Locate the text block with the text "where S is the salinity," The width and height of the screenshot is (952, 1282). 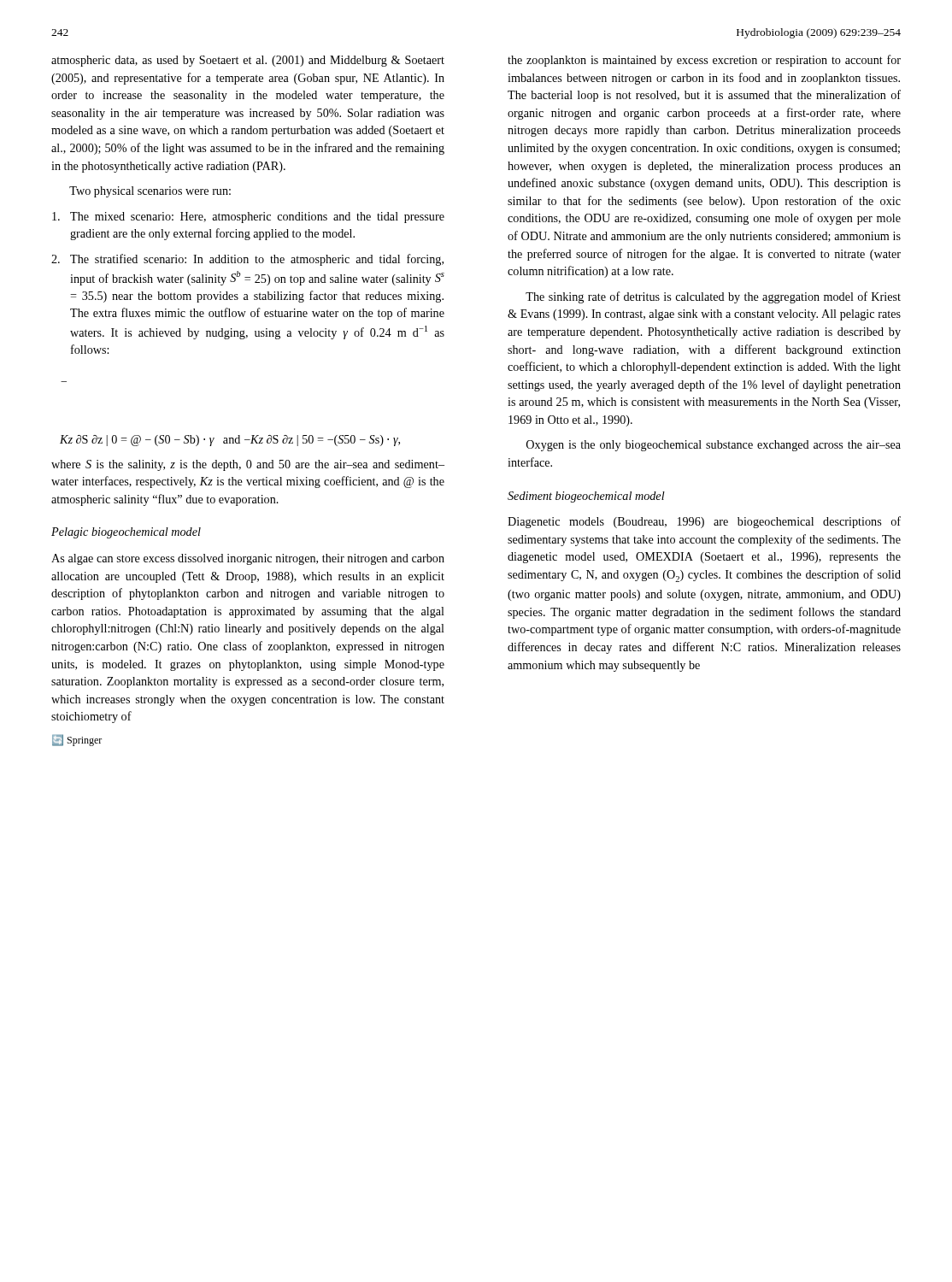[x=248, y=482]
